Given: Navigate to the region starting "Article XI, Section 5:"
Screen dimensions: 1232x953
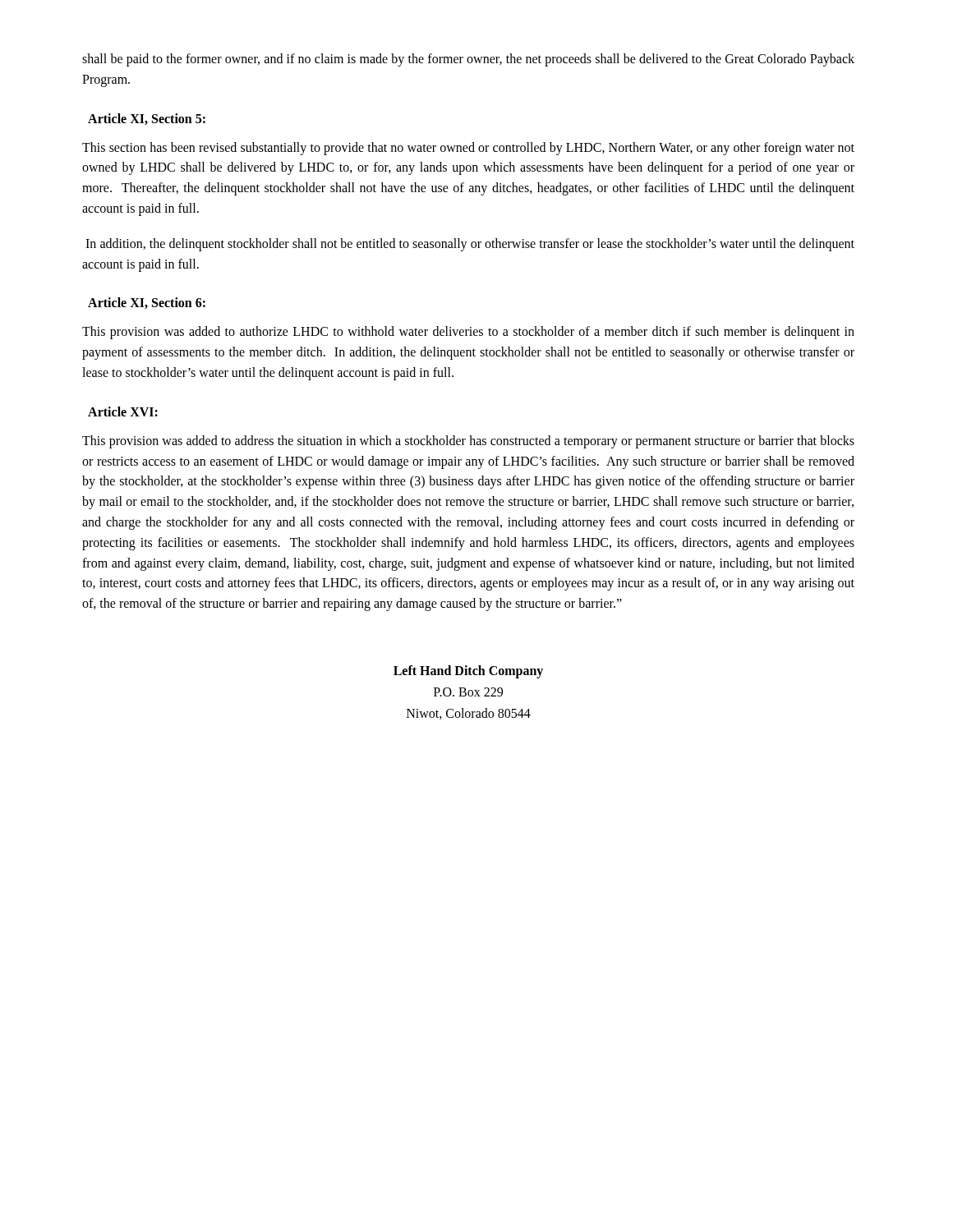Looking at the screenshot, I should [144, 118].
